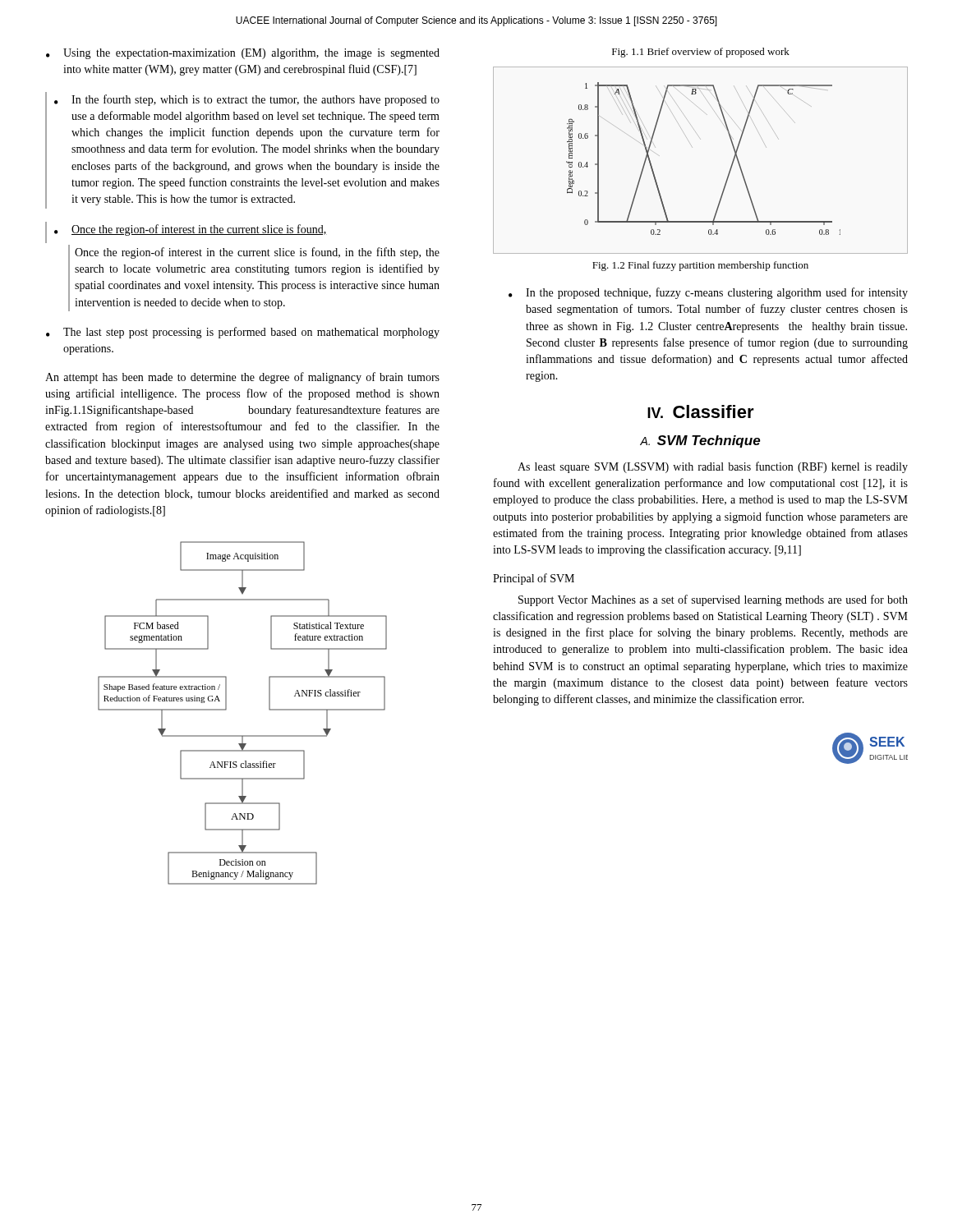Locate the list item that reads "• Using the expectation-maximization (EM) algorithm, the image"

[x=242, y=62]
